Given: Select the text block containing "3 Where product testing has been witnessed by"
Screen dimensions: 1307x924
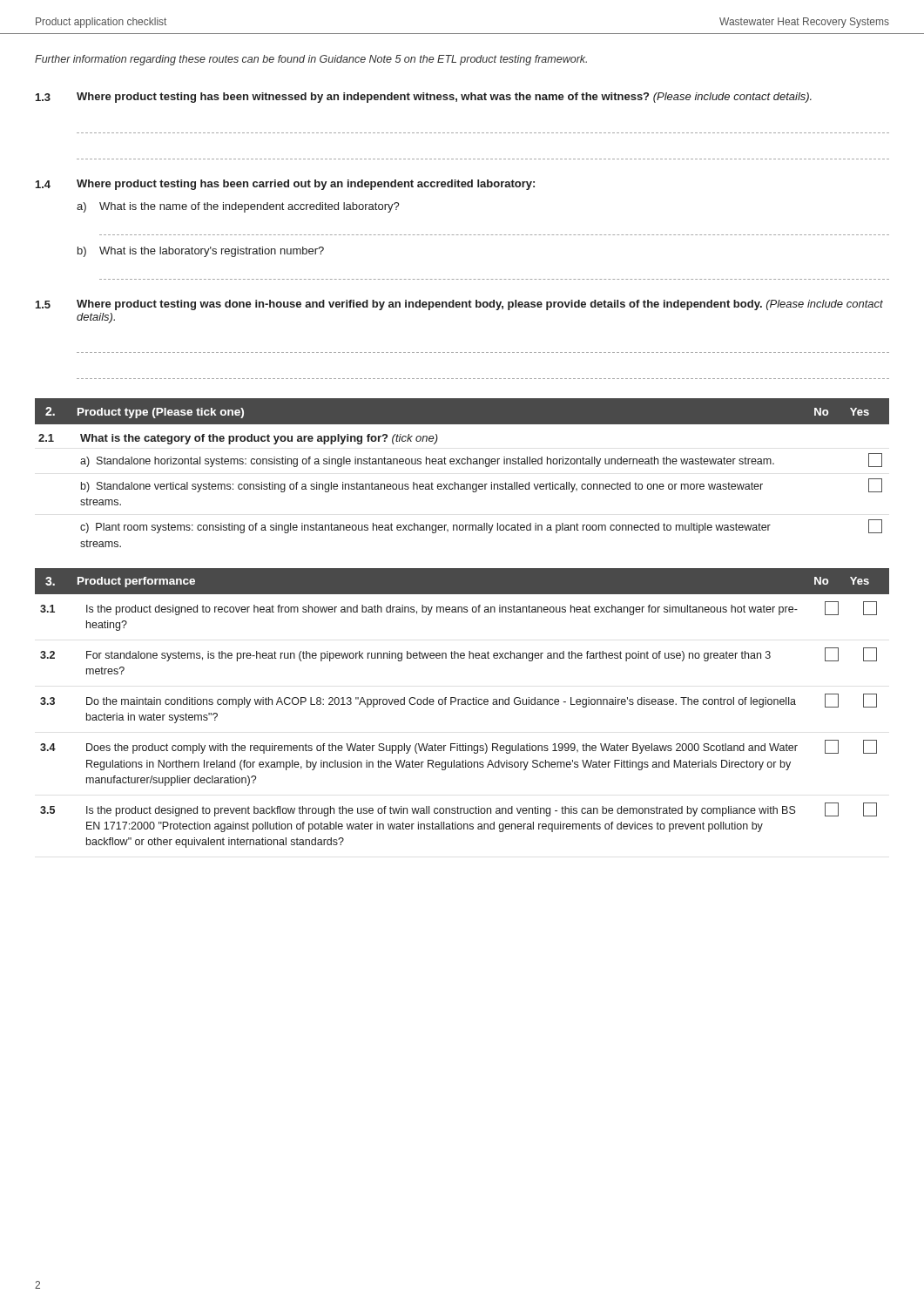Looking at the screenshot, I should coord(424,98).
